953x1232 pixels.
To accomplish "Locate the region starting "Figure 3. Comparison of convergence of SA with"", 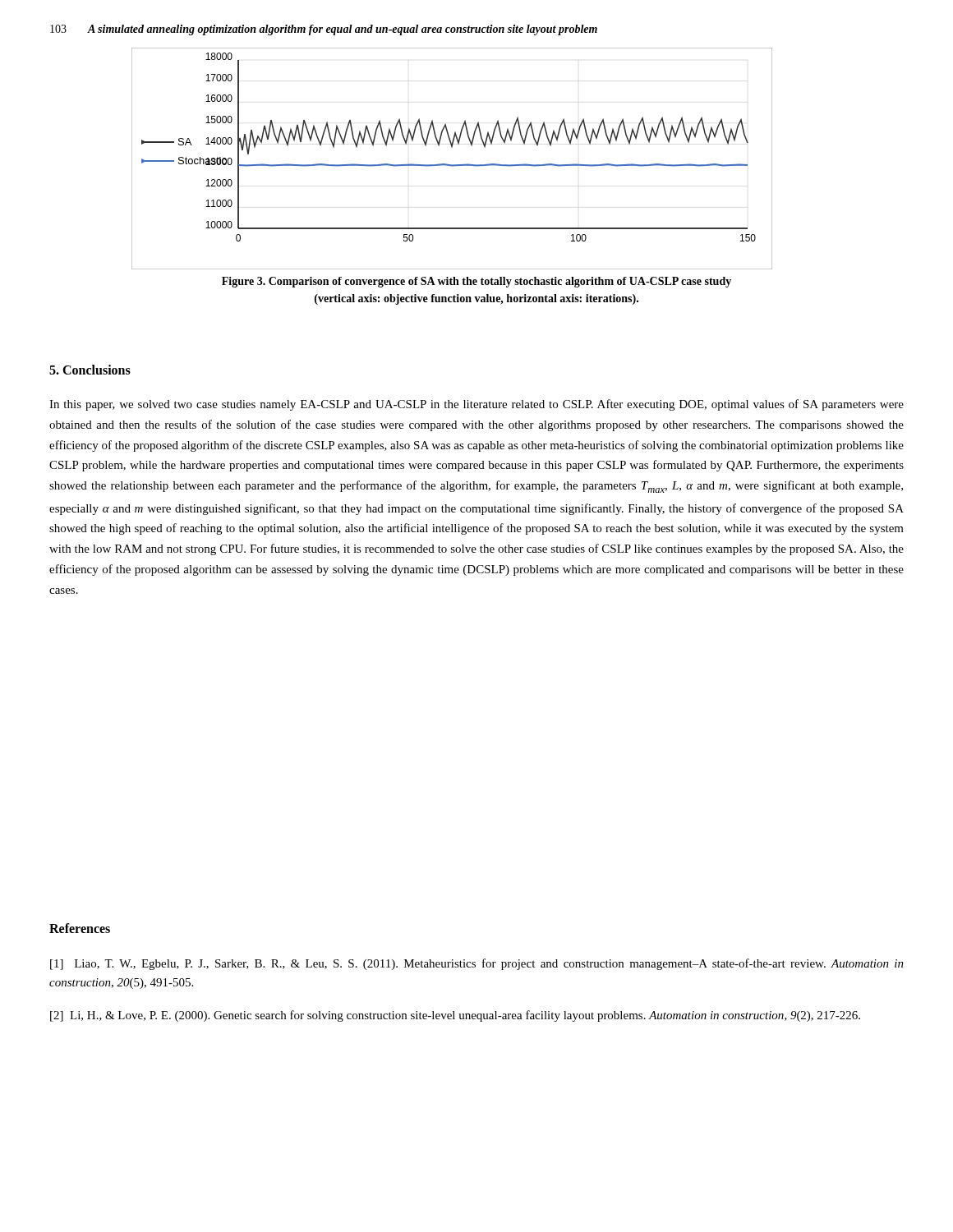I will point(476,290).
